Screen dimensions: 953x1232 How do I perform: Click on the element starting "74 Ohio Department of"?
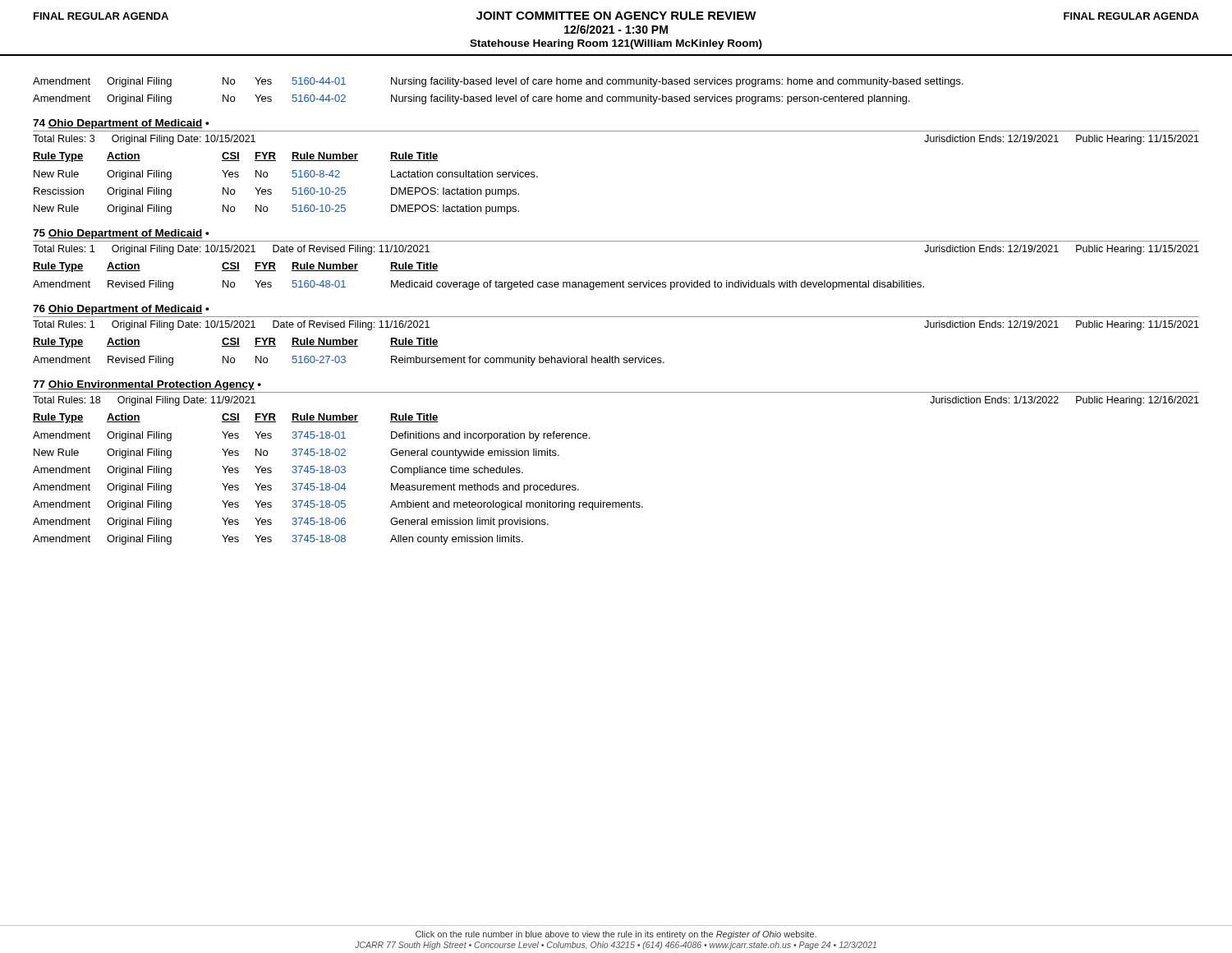click(121, 123)
